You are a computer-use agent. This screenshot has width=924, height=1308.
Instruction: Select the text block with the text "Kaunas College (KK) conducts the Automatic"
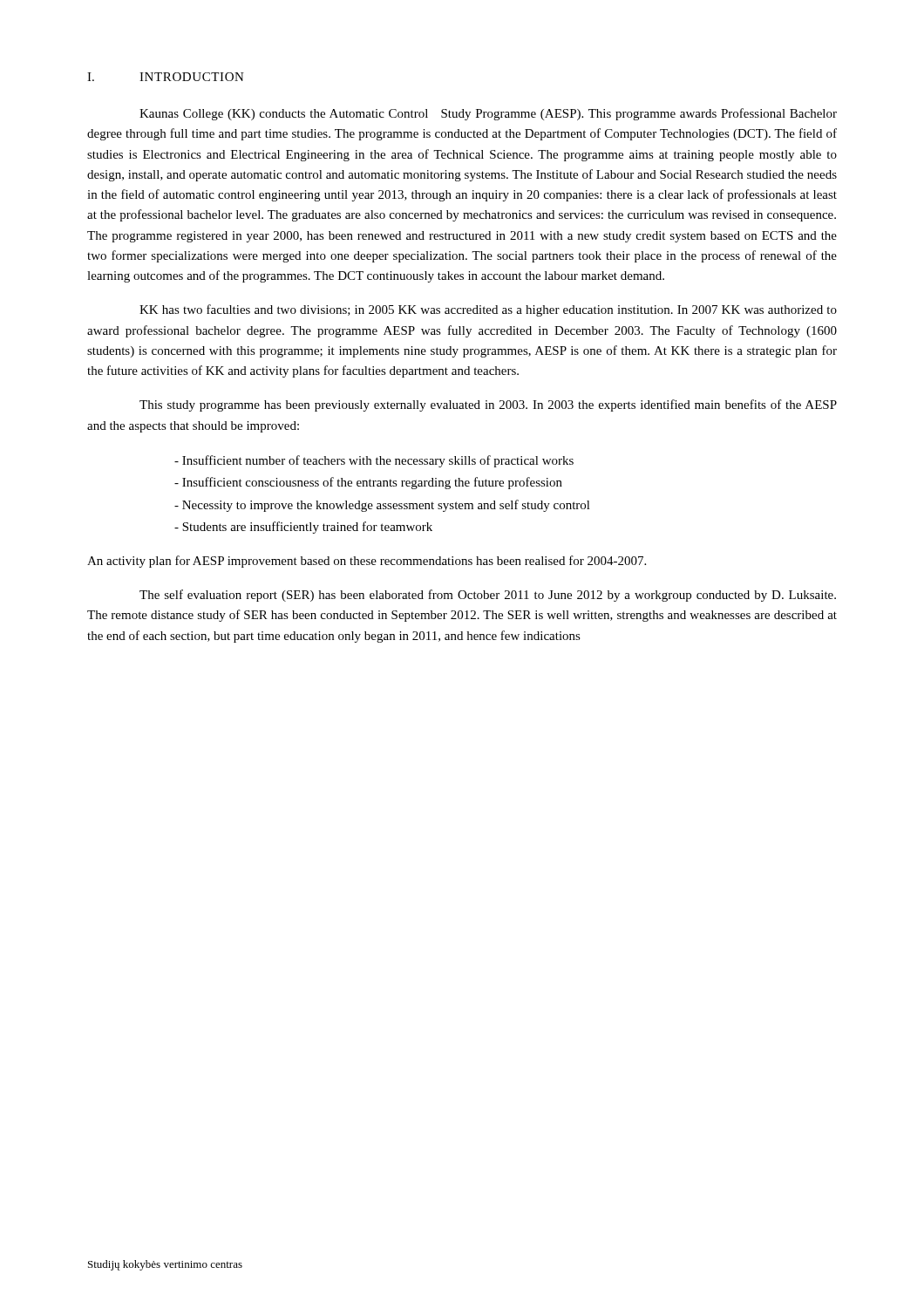462,195
